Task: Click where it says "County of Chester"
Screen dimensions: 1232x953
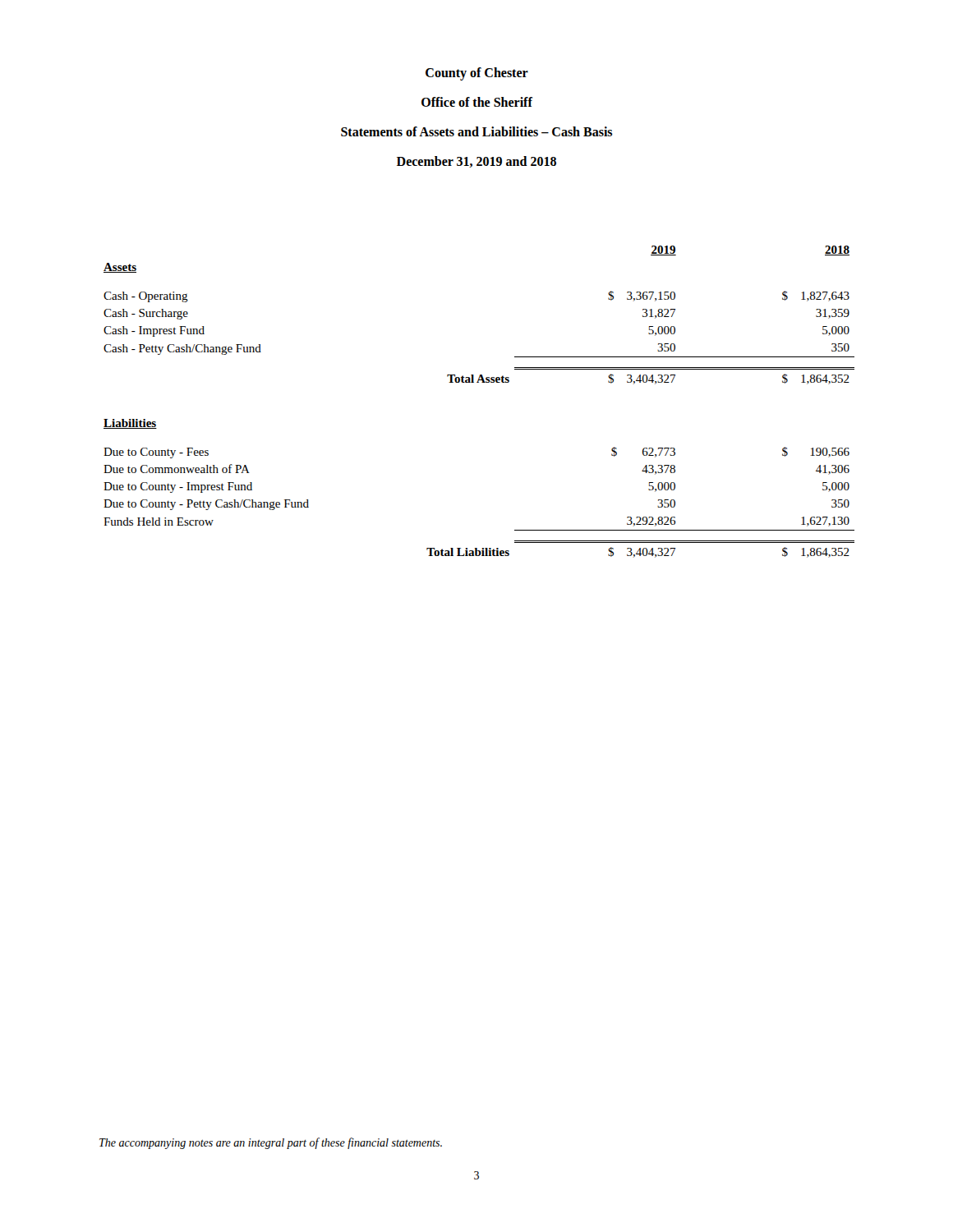Action: pos(476,73)
